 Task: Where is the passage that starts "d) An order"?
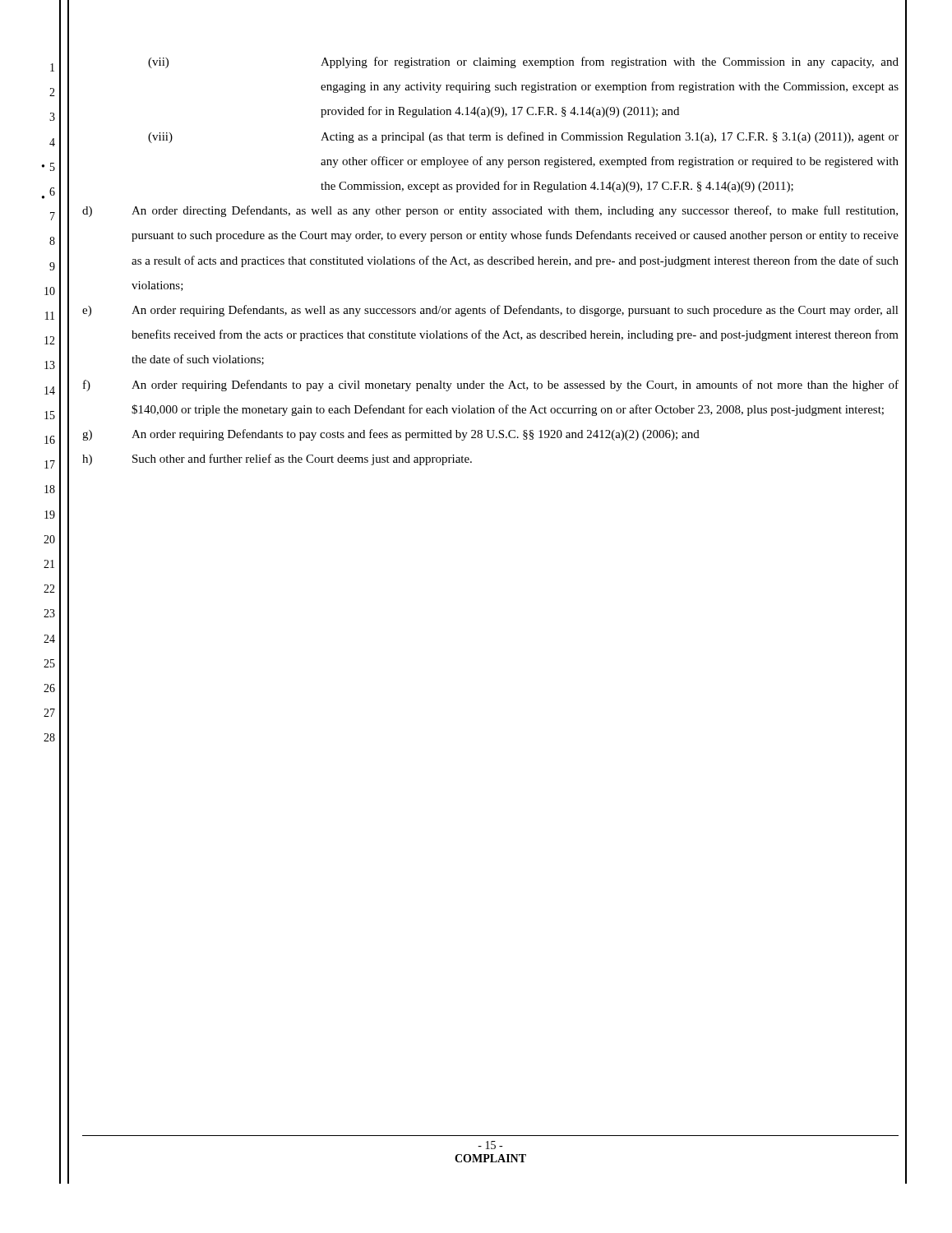point(490,248)
